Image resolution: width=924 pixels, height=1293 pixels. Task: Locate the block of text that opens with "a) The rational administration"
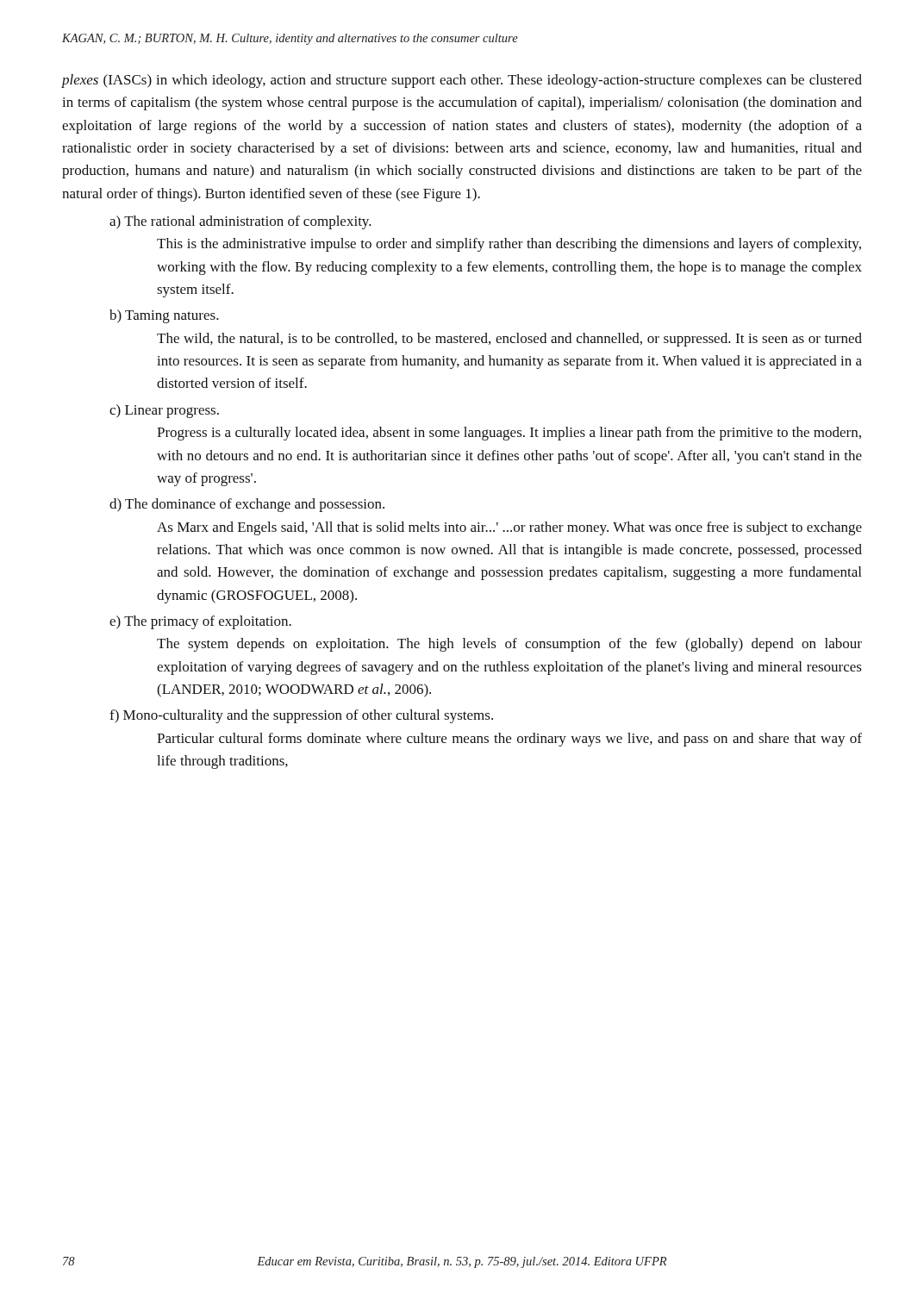point(241,221)
